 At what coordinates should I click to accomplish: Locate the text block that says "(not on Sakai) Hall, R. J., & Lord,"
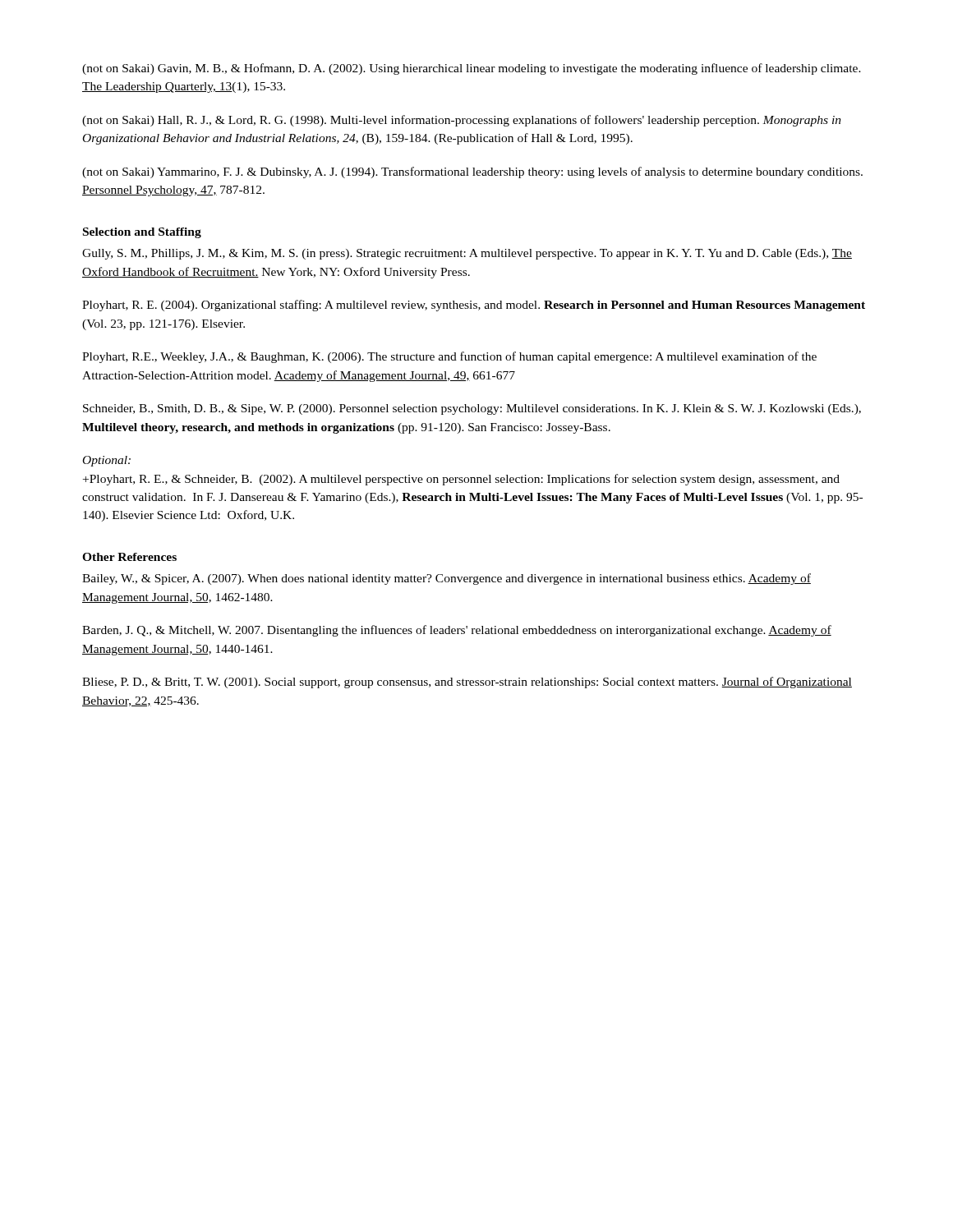point(462,129)
